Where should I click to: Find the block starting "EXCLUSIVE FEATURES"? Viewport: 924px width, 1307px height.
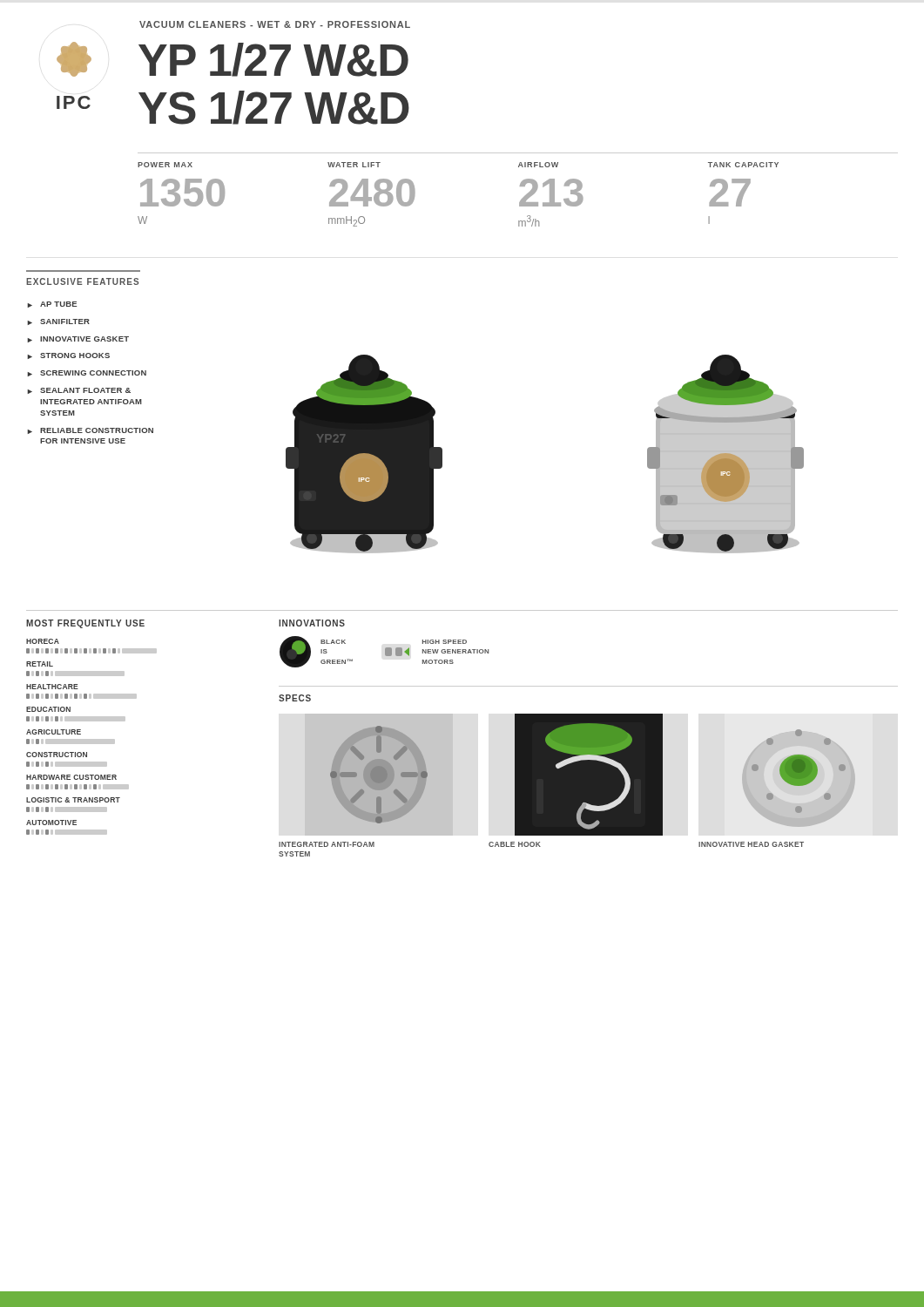(x=83, y=282)
